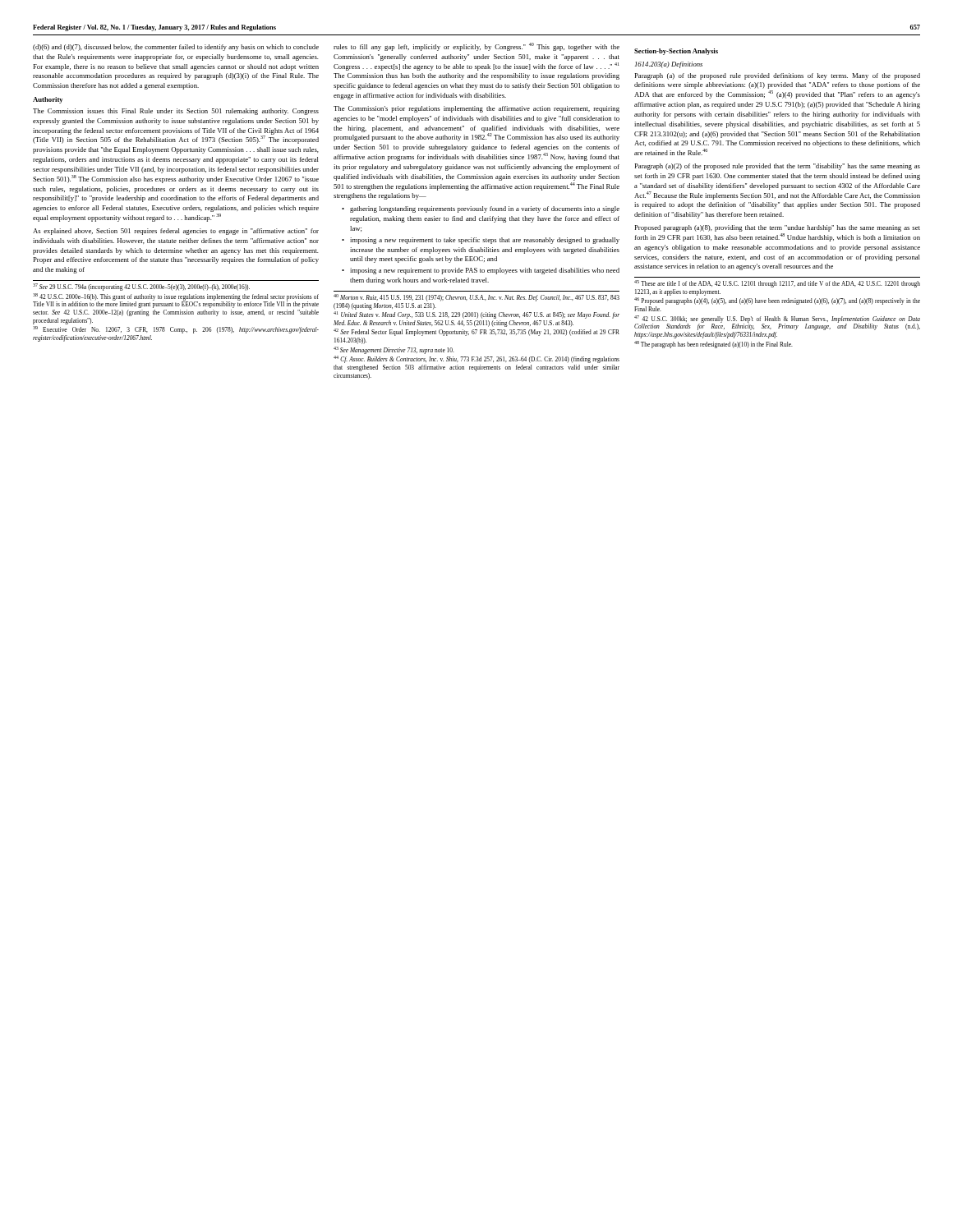
Task: Where does it say "Section-by-Section Analysis"?
Action: point(676,52)
